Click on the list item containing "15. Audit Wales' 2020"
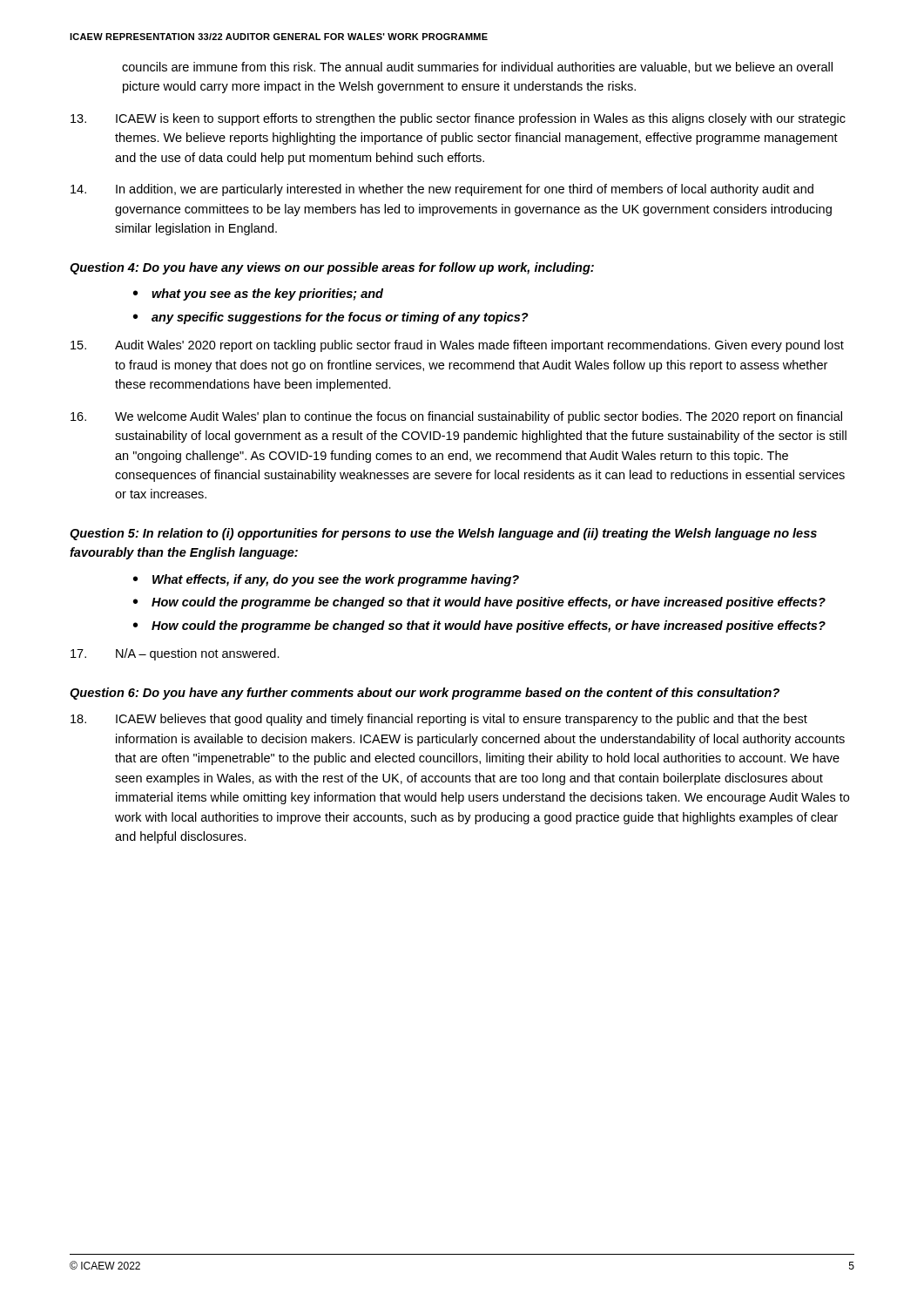The image size is (924, 1307). pyautogui.click(x=462, y=365)
